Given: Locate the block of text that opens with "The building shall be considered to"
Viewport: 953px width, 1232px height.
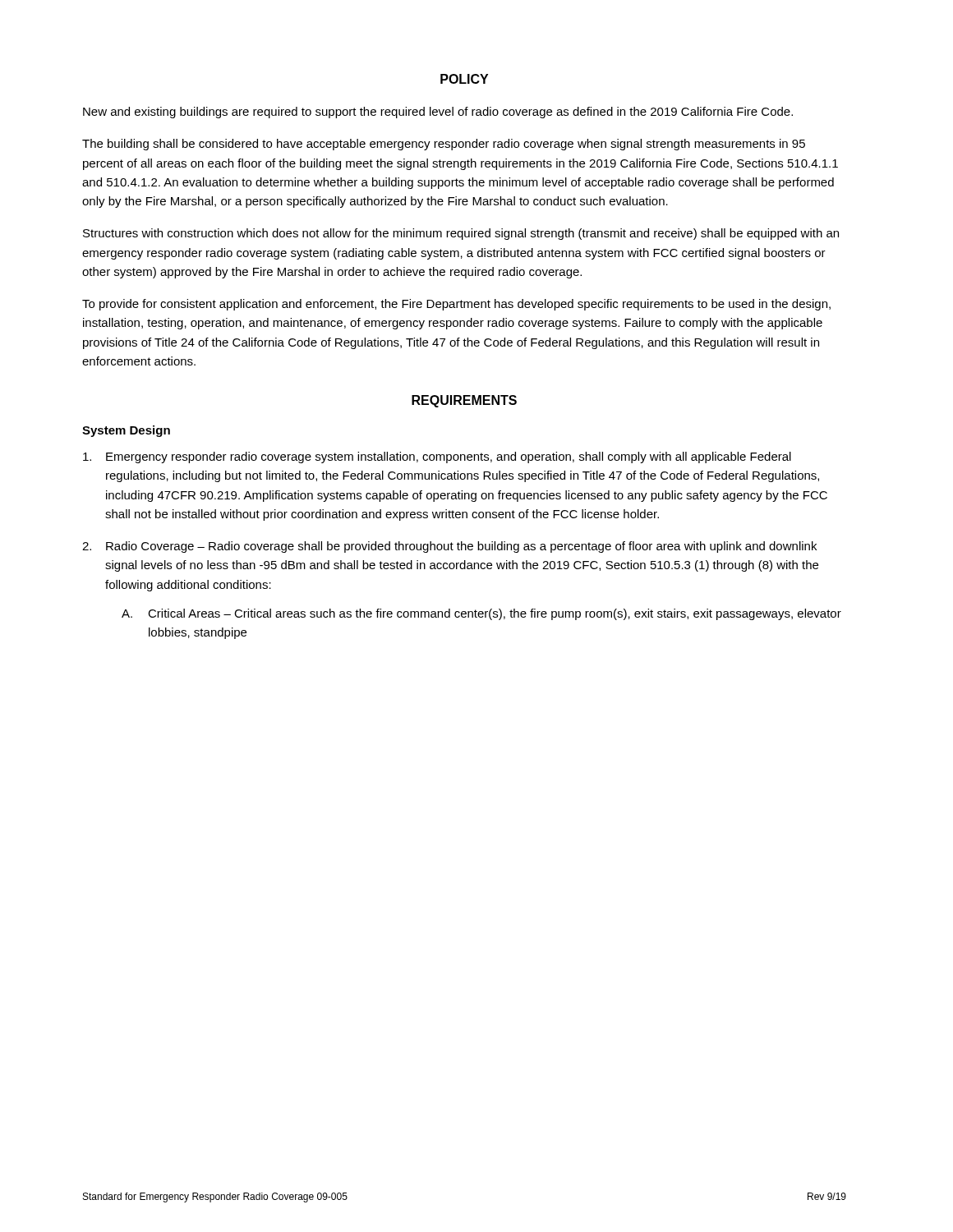Looking at the screenshot, I should point(460,172).
